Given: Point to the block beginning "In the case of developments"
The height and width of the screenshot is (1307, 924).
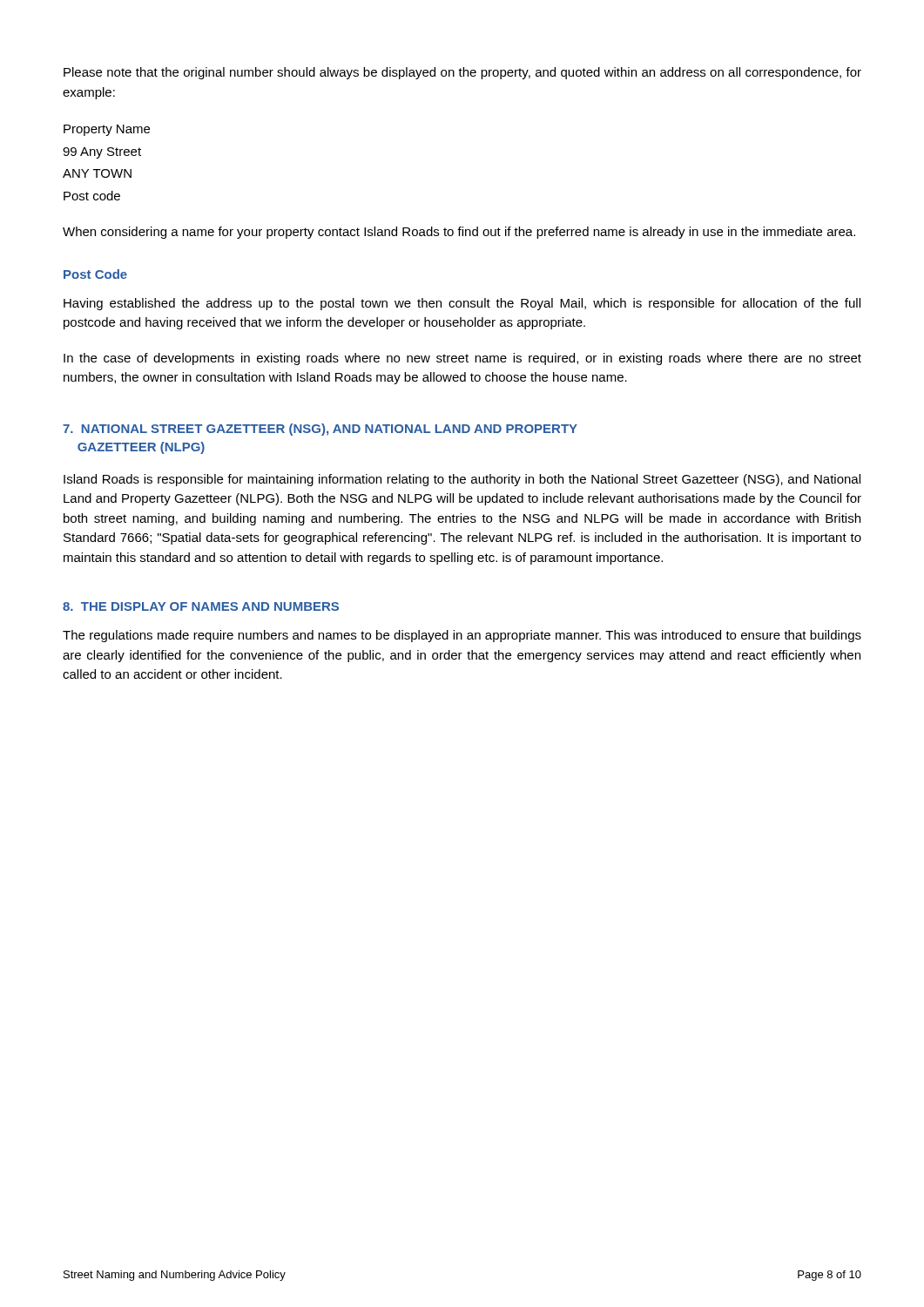Looking at the screenshot, I should pos(462,367).
